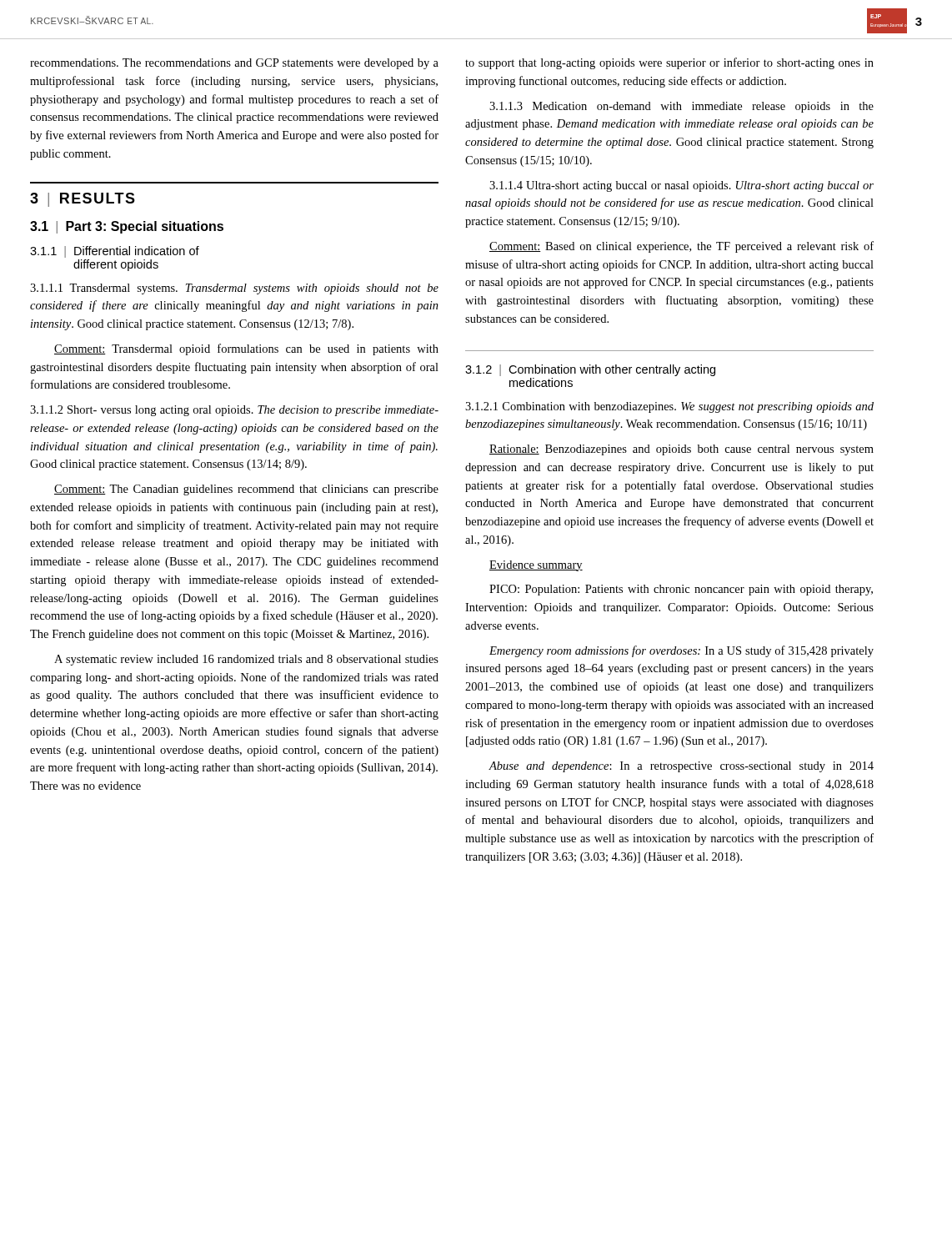Screen dimensions: 1251x952
Task: Click on the element starting "Evidence summary"
Action: click(x=536, y=566)
